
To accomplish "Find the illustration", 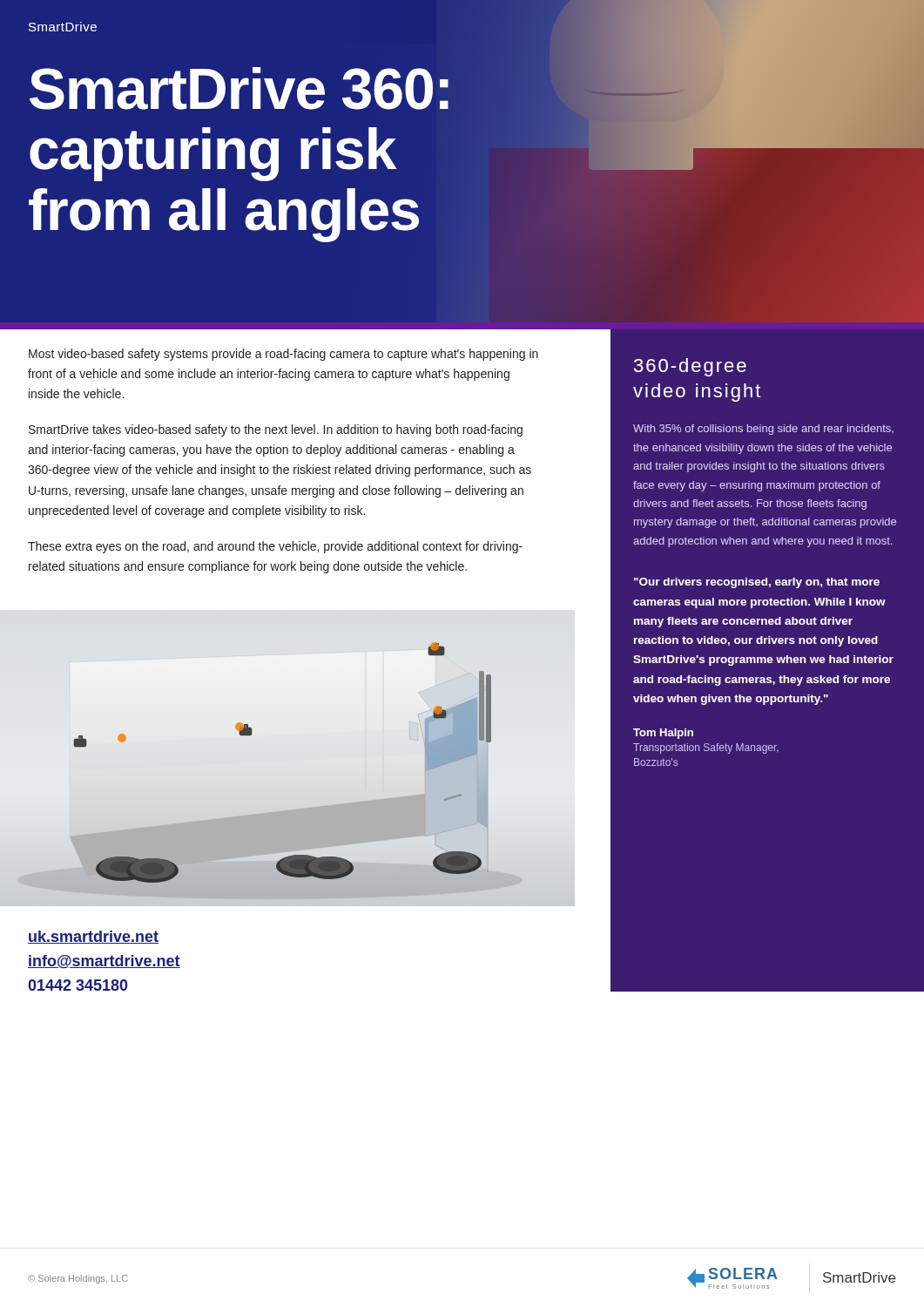I will [x=287, y=758].
